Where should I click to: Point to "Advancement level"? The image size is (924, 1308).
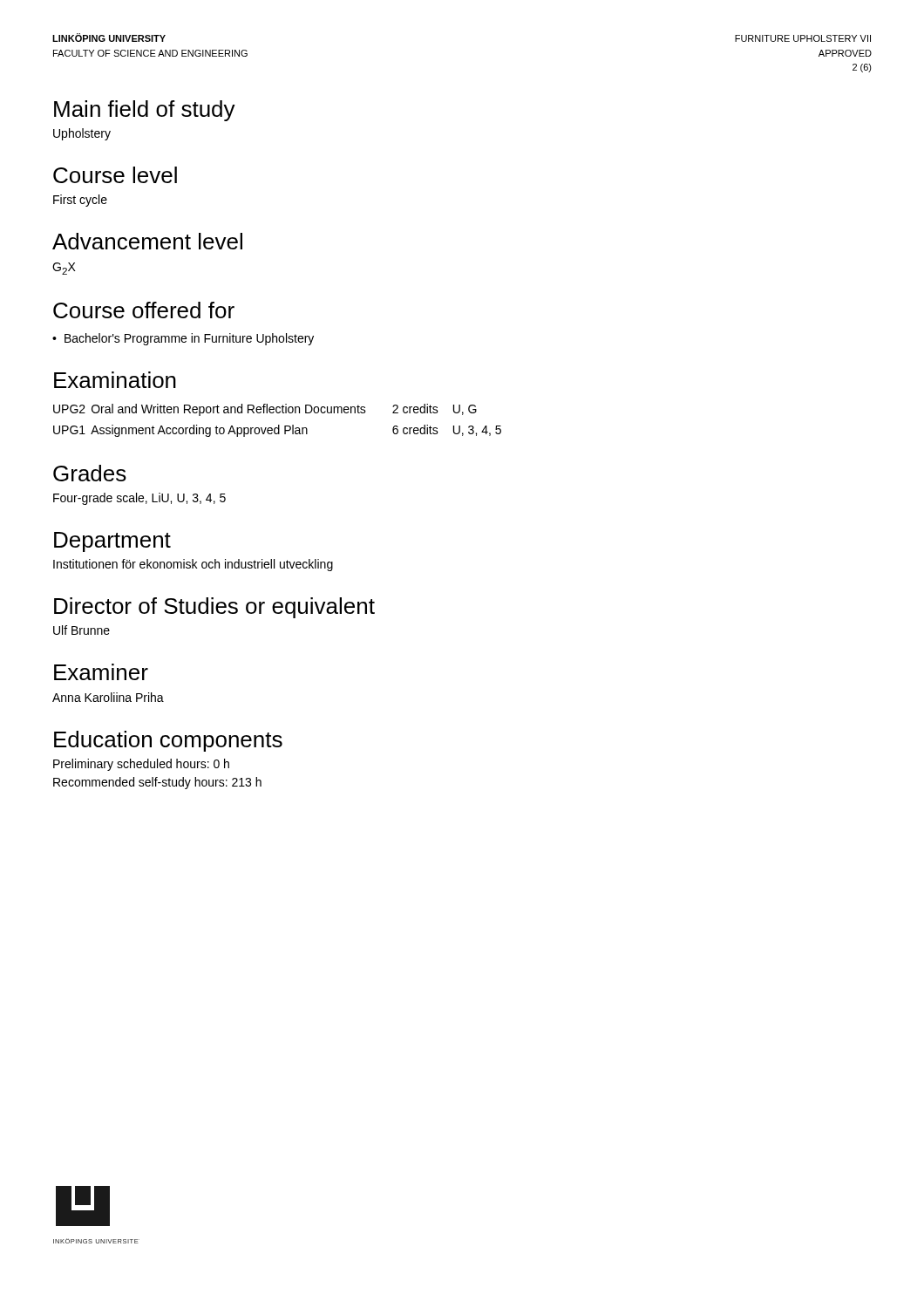pyautogui.click(x=148, y=242)
